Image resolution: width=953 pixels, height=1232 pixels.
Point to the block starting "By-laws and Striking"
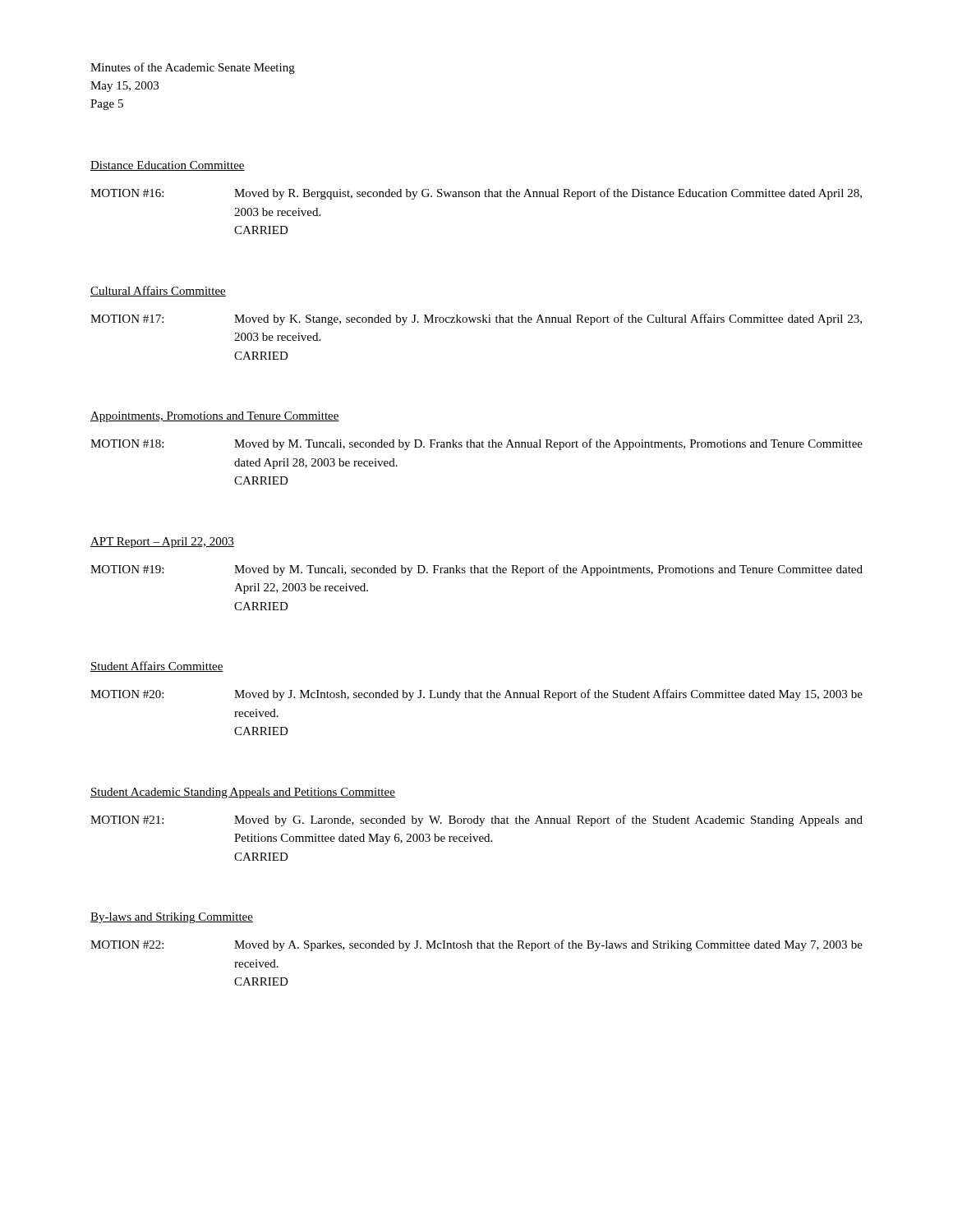[x=172, y=917]
